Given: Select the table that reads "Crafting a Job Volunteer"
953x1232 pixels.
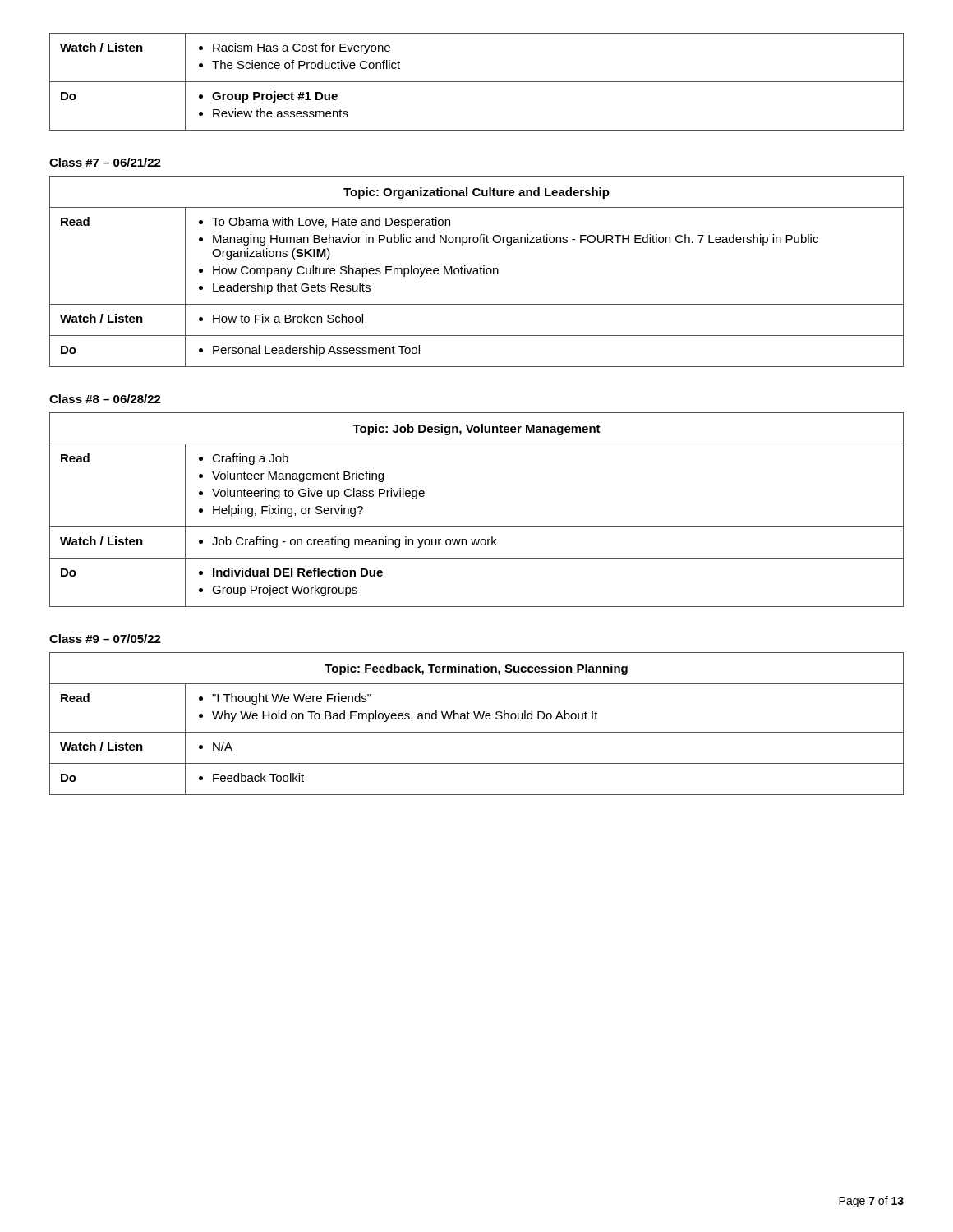Looking at the screenshot, I should tap(476, 510).
